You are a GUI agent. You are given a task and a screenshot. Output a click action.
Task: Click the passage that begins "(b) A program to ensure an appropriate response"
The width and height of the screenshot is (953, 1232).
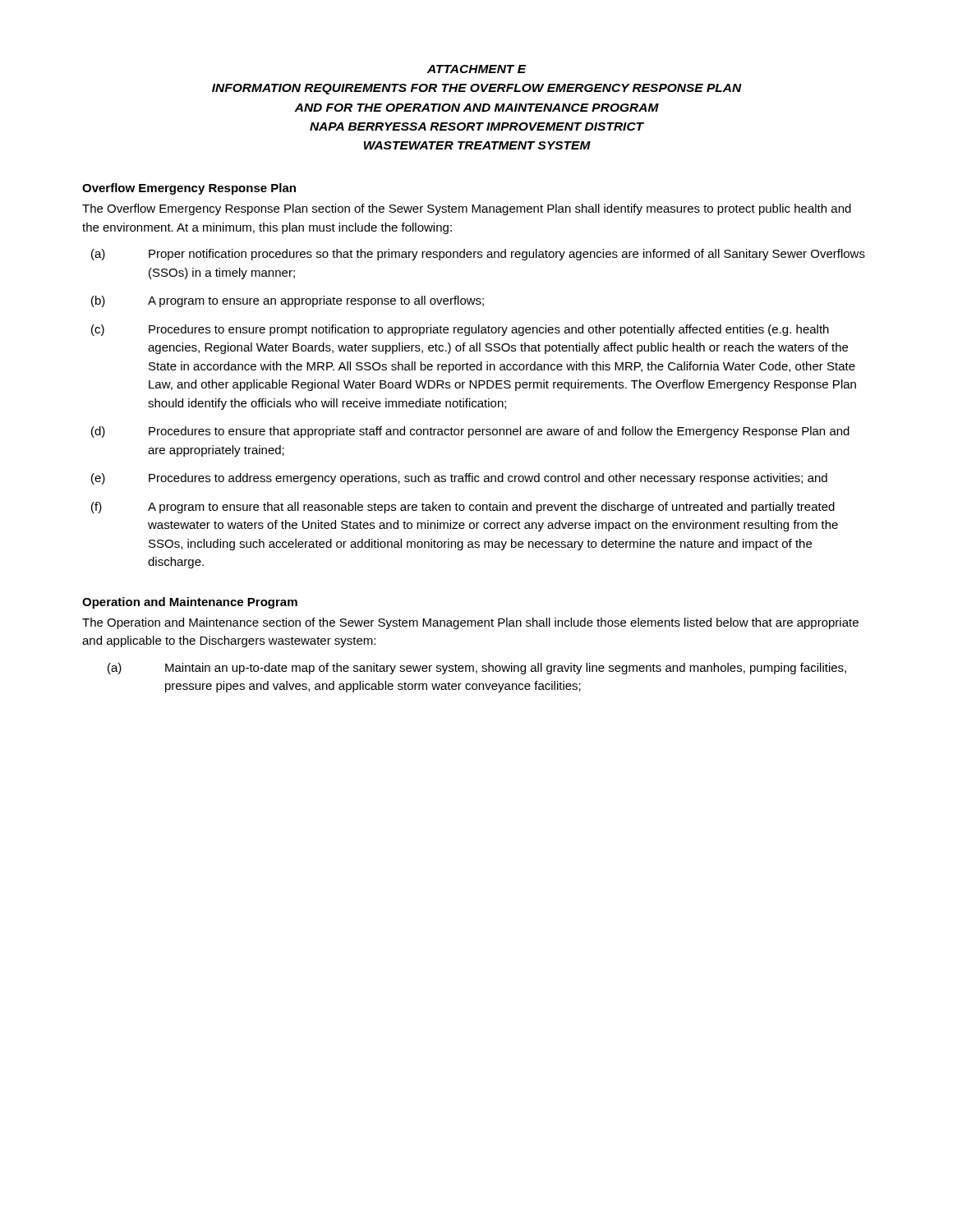tap(476, 301)
